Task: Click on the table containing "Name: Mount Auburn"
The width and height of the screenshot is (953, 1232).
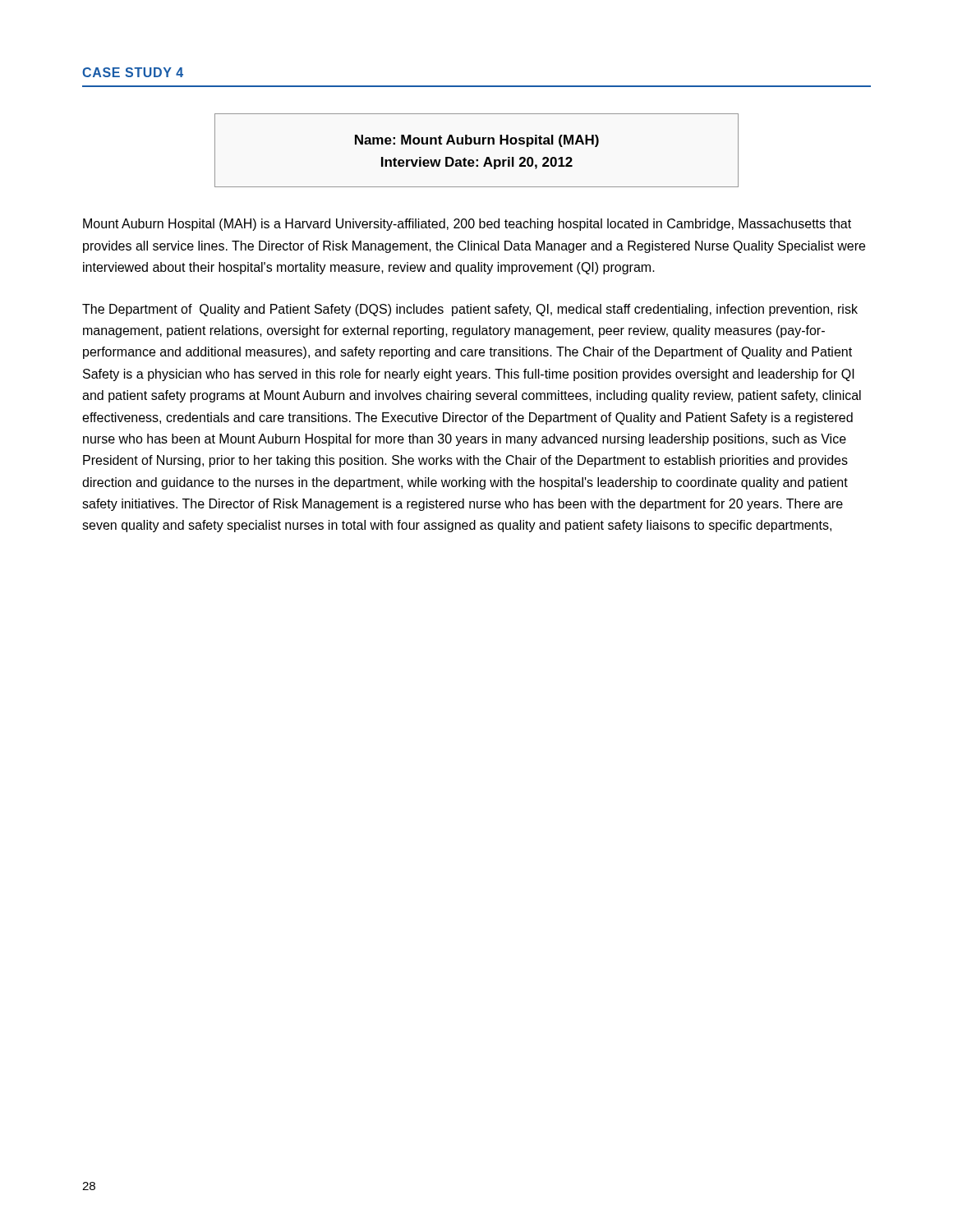Action: [x=476, y=150]
